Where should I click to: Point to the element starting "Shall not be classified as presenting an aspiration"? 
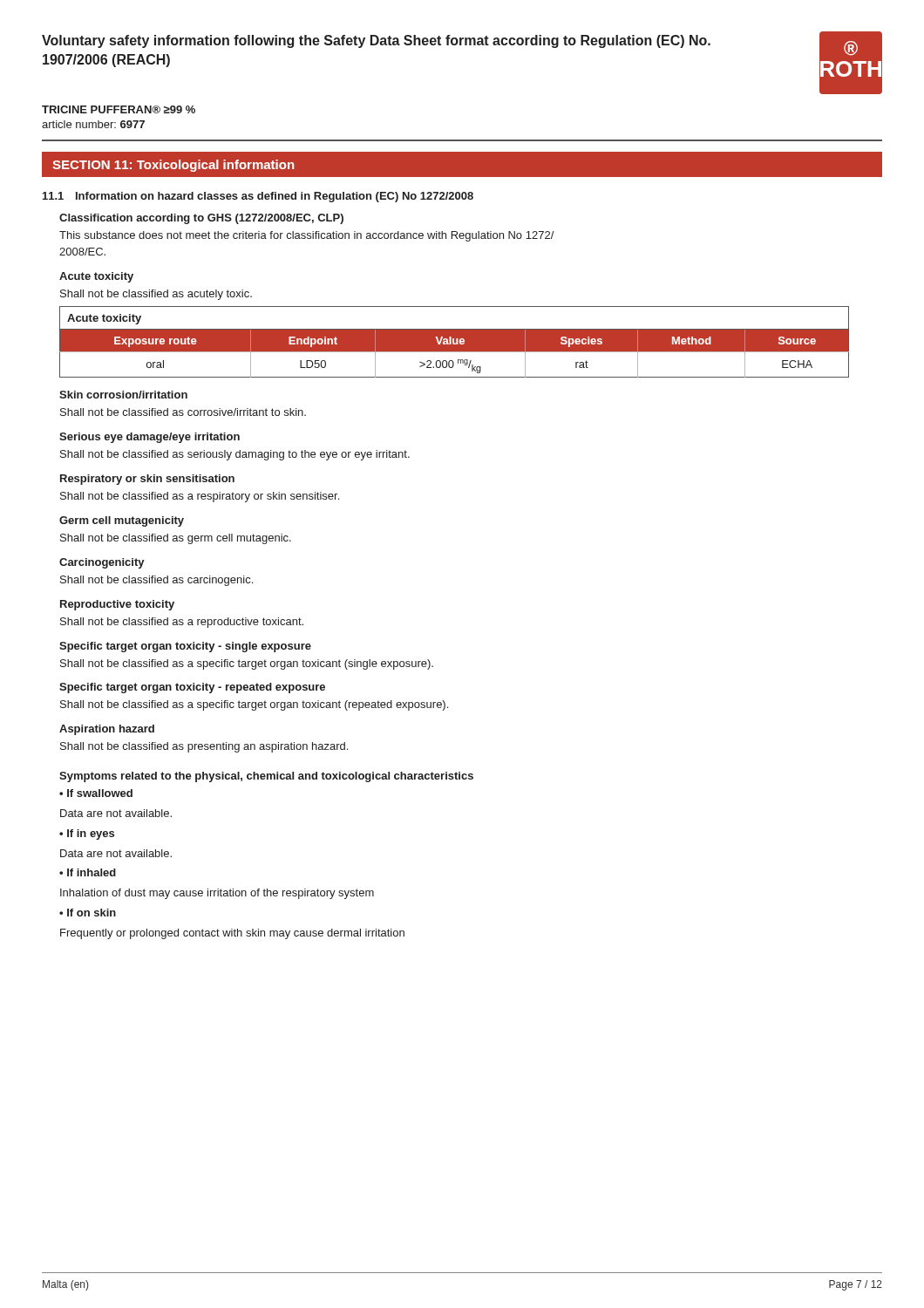[204, 746]
